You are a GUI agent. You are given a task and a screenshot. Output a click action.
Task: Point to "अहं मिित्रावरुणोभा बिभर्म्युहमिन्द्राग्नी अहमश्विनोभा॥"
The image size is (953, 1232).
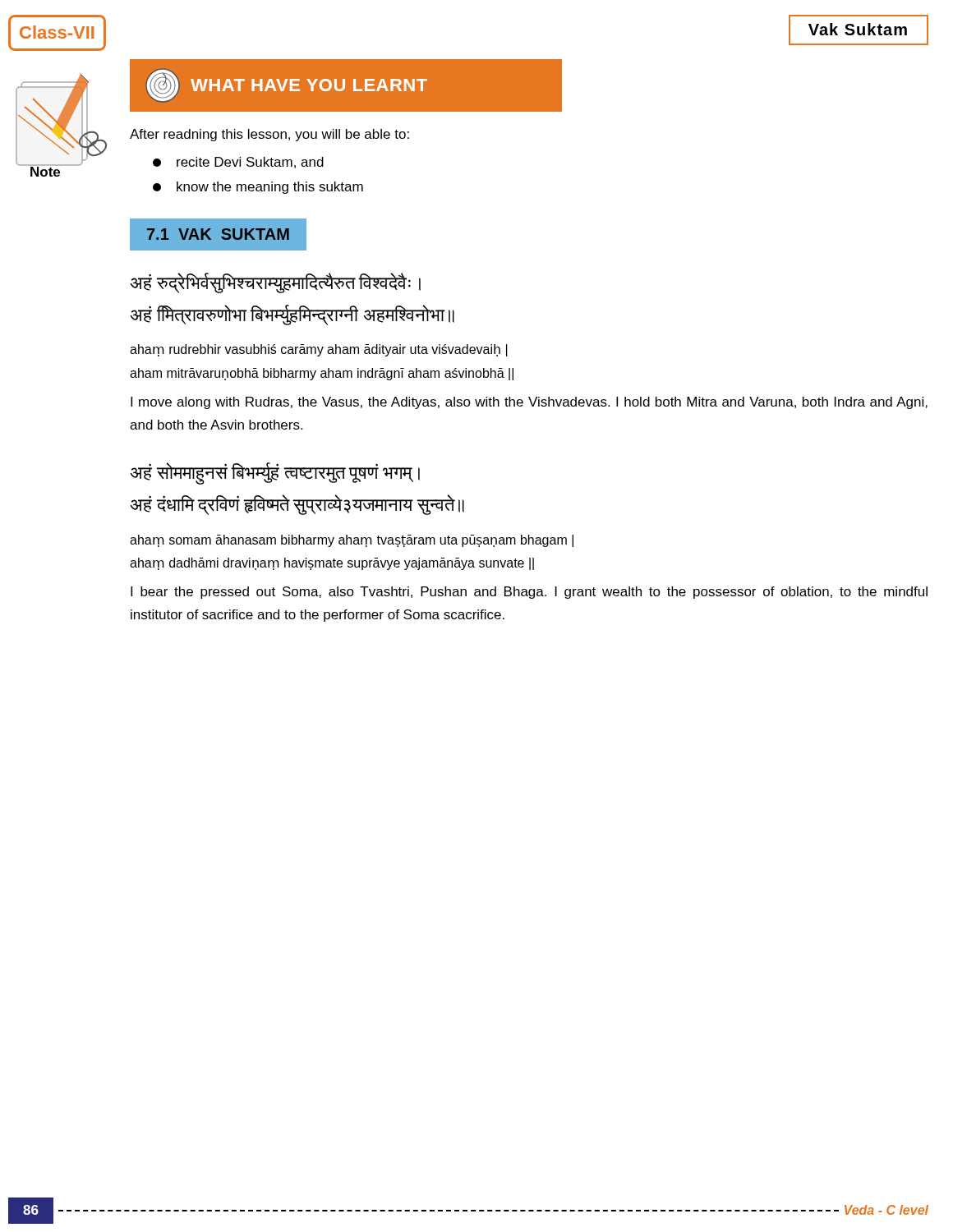pos(293,315)
